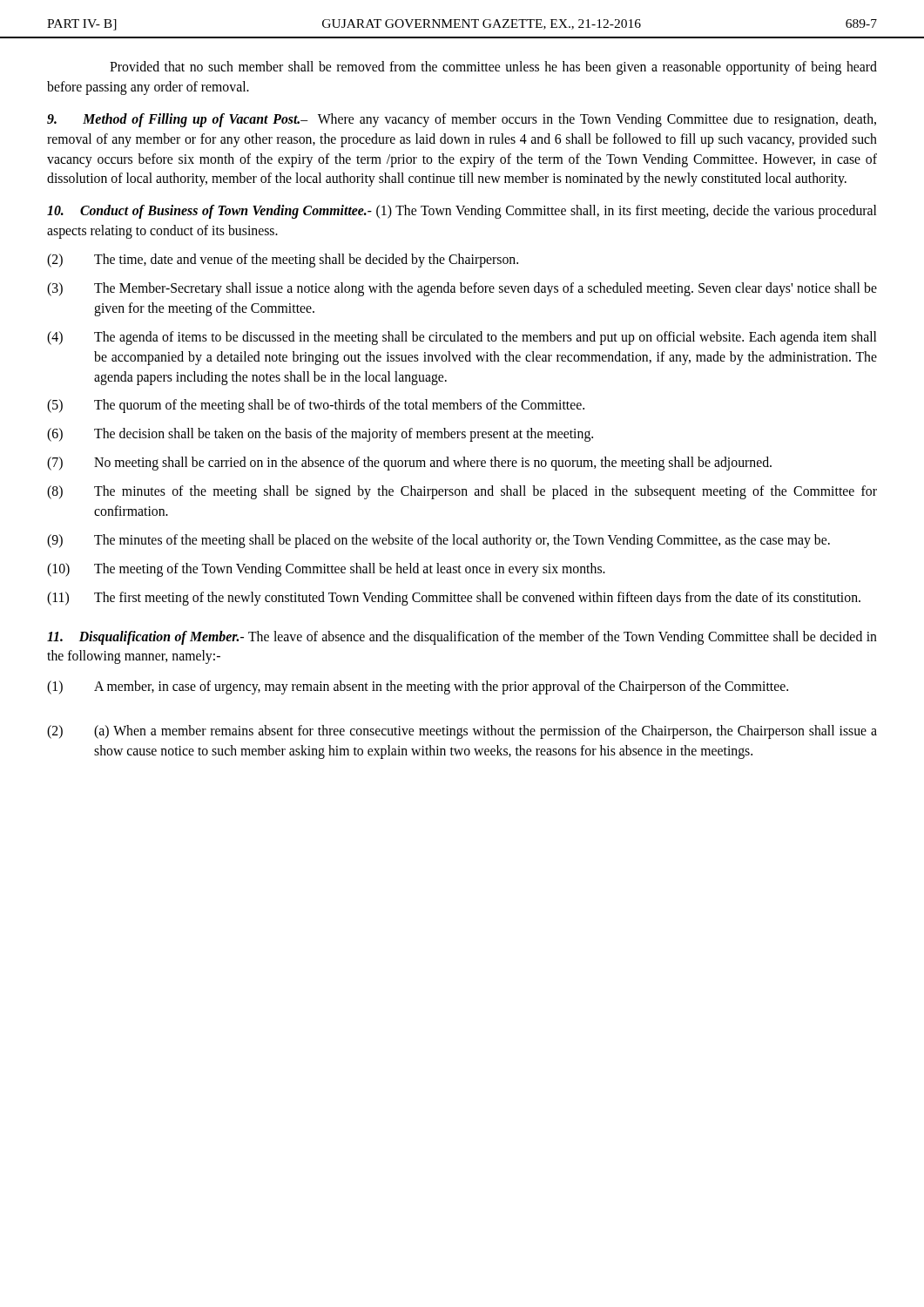The width and height of the screenshot is (924, 1307).
Task: Select the text block that reads "Provided that no such member shall be"
Action: pyautogui.click(x=462, y=77)
